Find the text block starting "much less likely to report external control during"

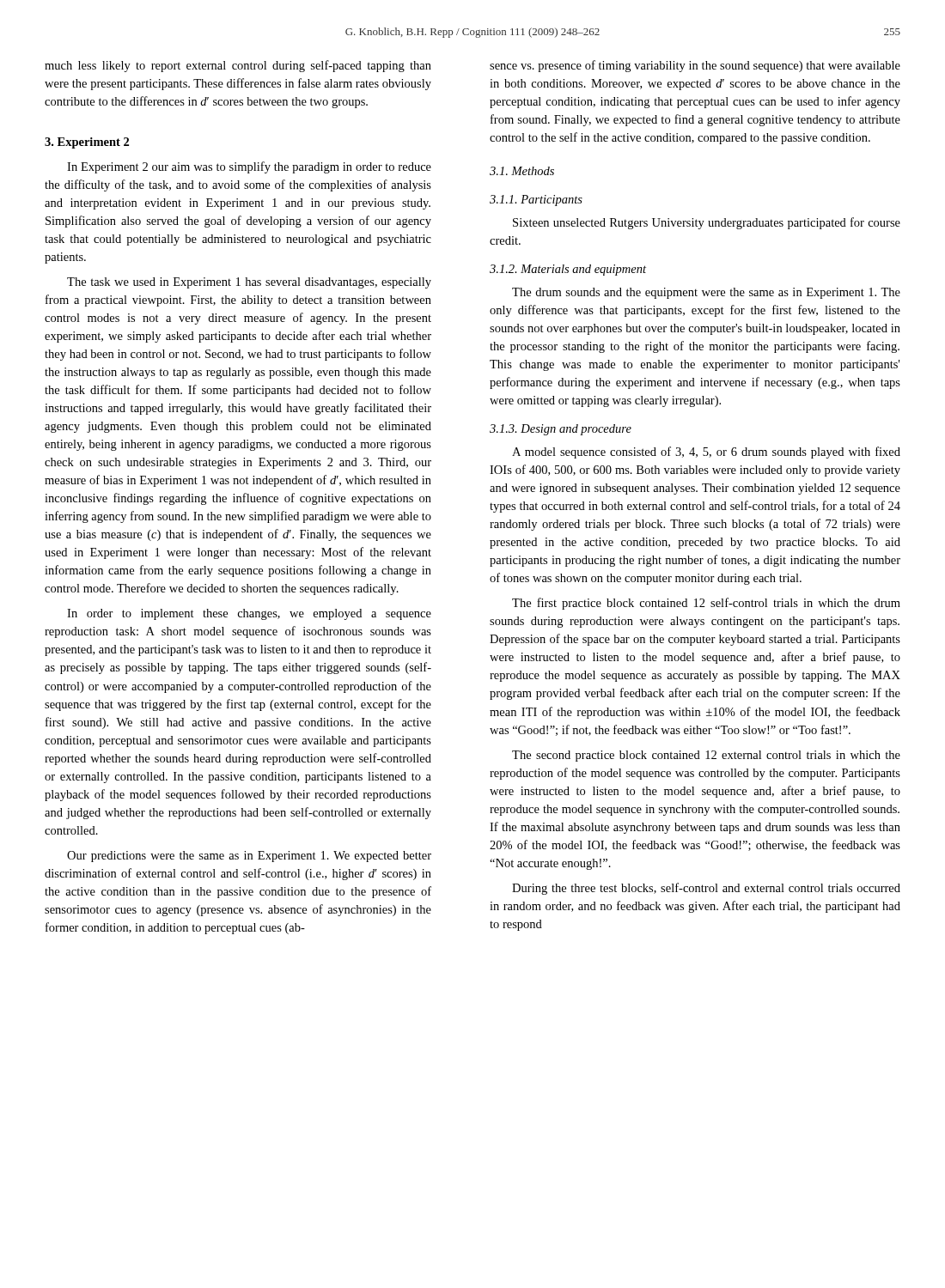click(x=238, y=84)
